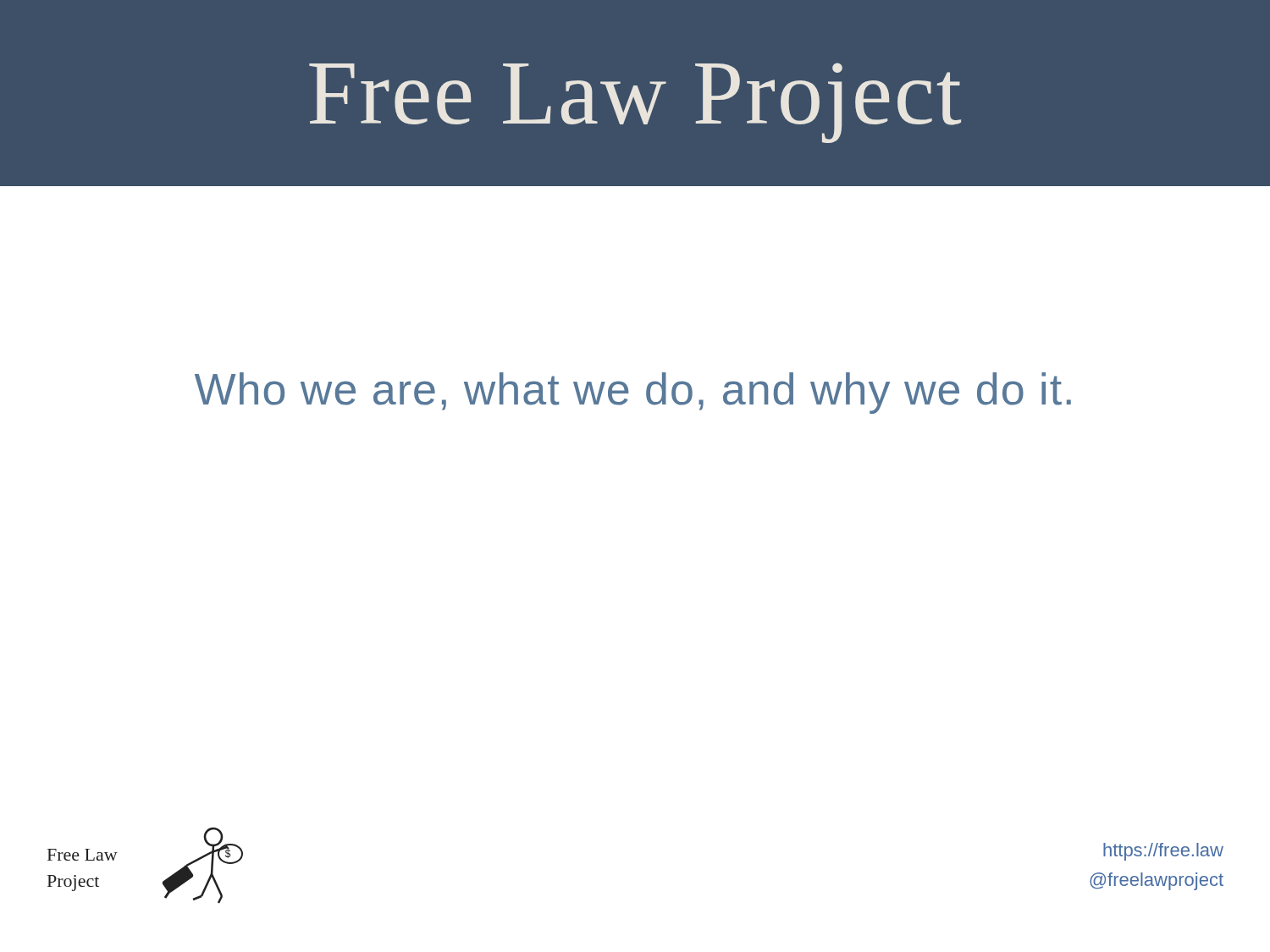The image size is (1270, 952).
Task: Locate the logo
Action: pos(82,868)
